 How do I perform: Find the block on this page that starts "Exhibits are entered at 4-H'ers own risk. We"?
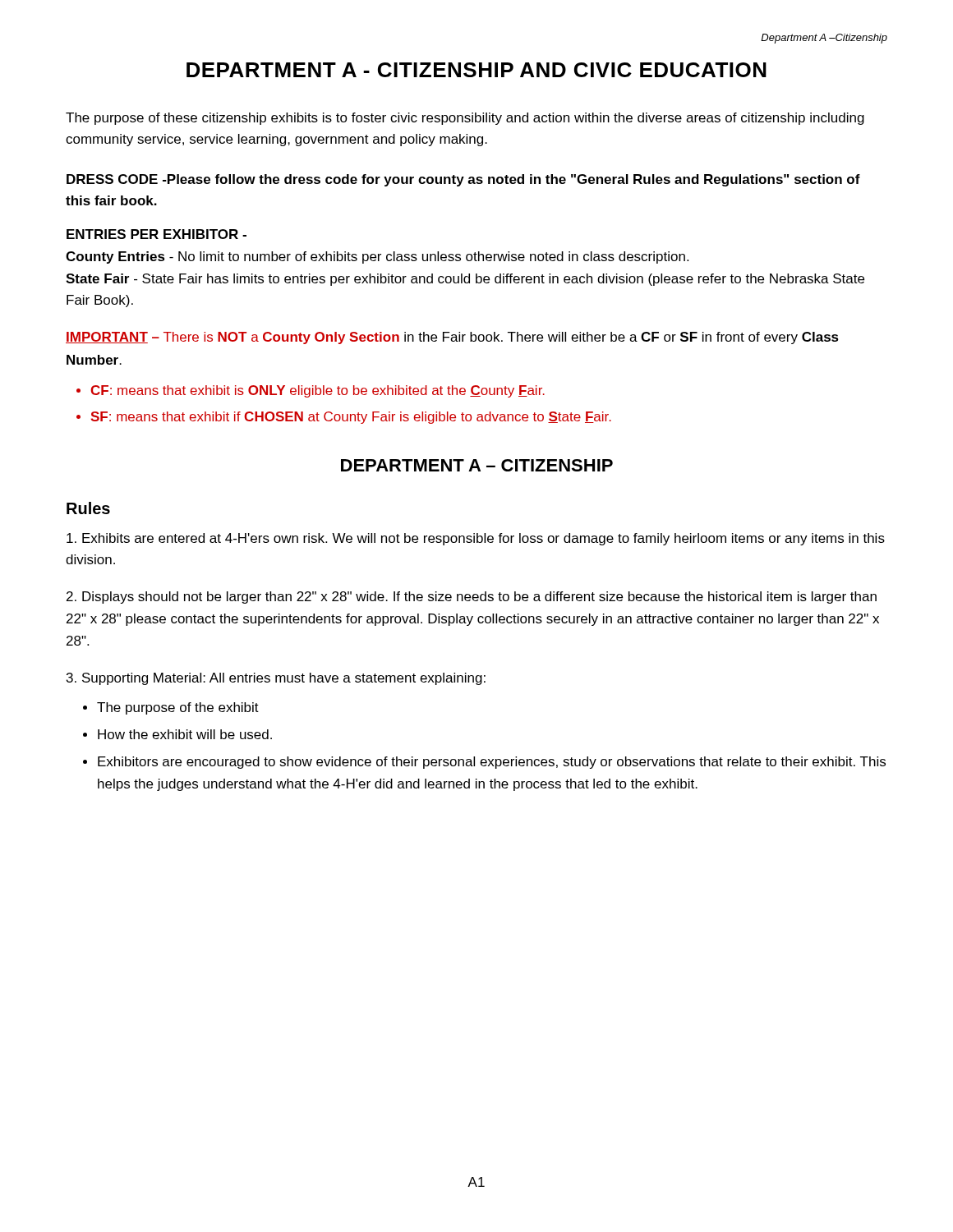475,549
